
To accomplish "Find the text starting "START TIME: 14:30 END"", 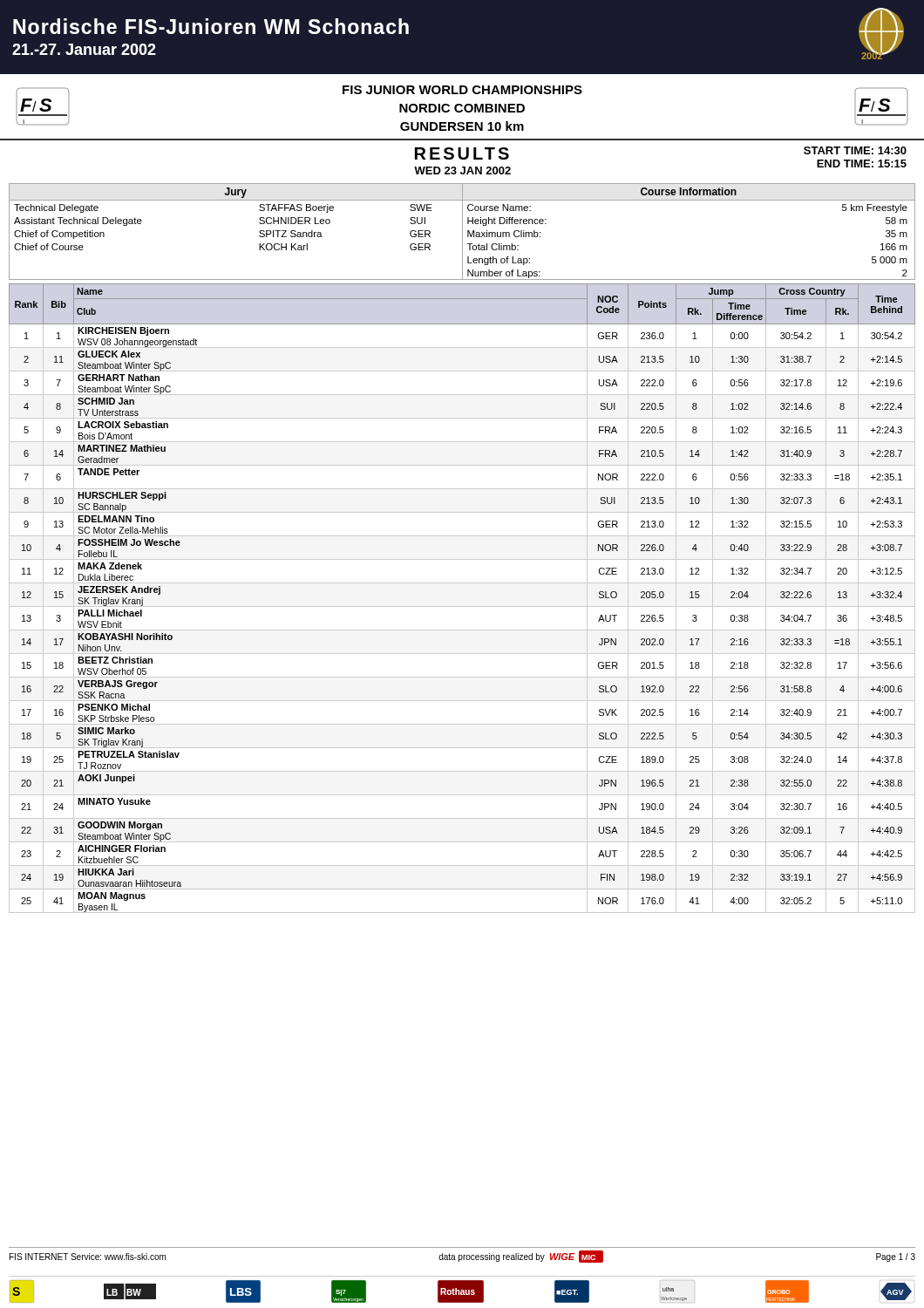I will pos(855,157).
